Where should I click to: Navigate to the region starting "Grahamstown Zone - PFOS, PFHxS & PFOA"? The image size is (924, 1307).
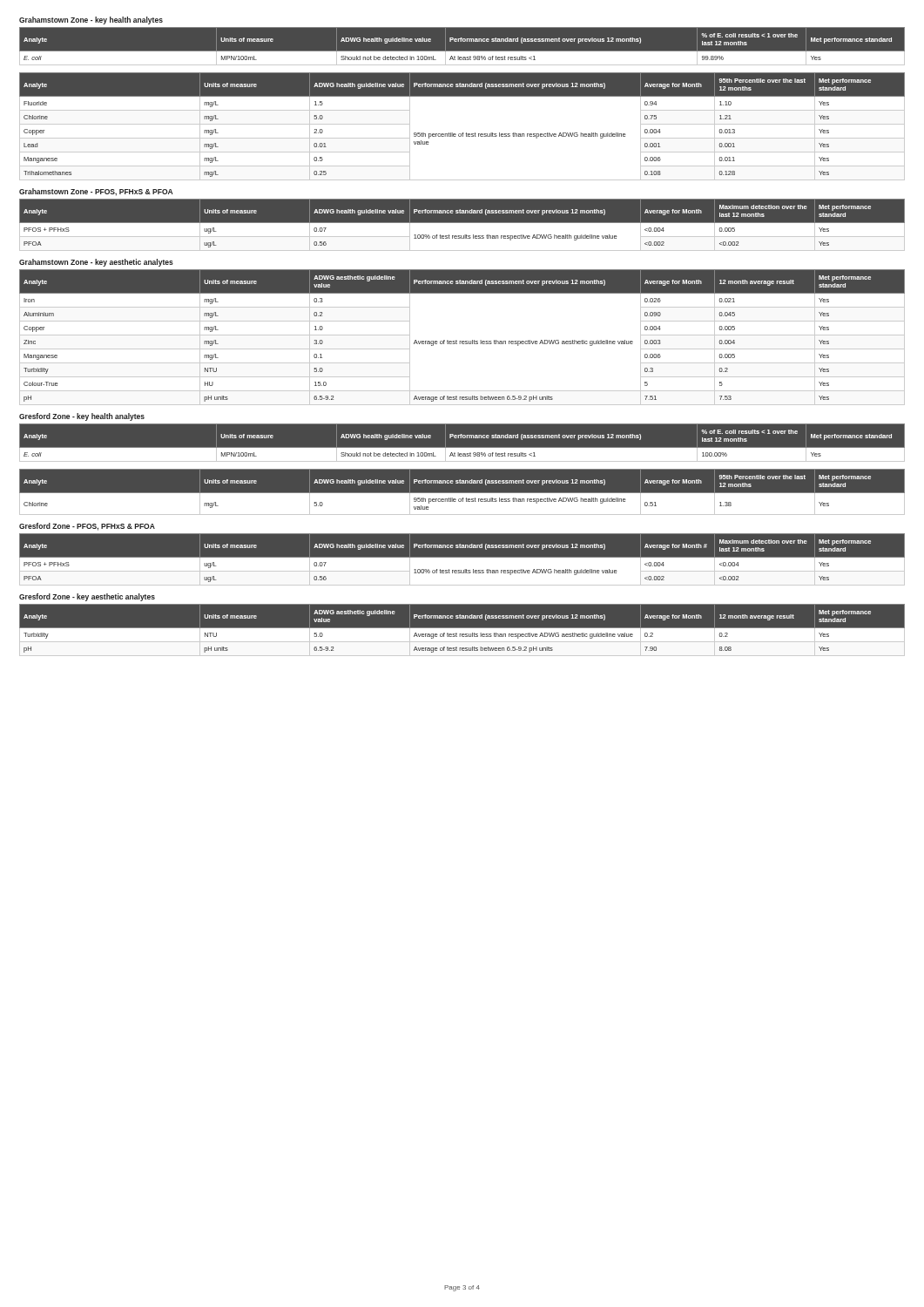point(96,192)
